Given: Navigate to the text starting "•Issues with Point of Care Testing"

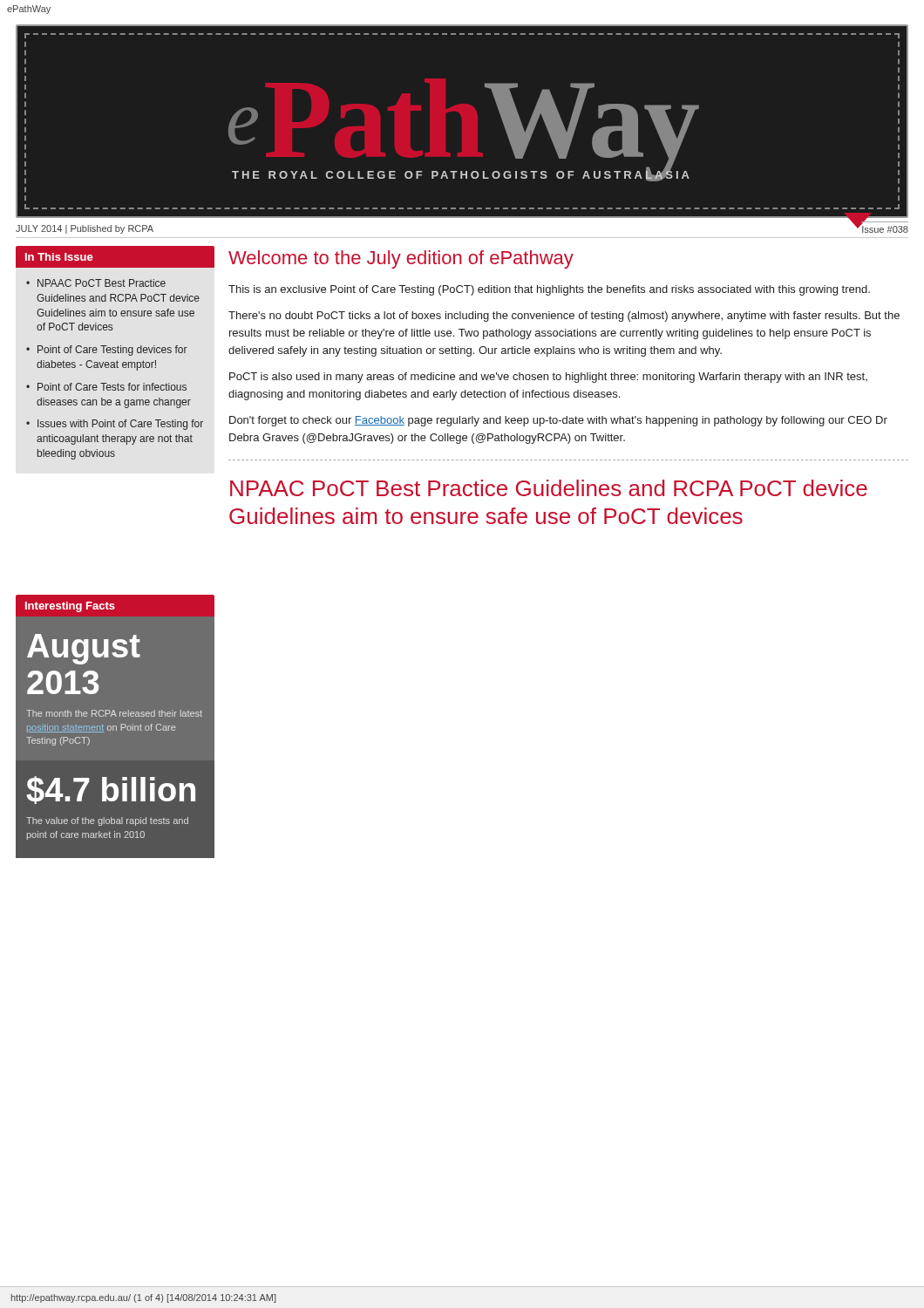Looking at the screenshot, I should (x=115, y=438).
